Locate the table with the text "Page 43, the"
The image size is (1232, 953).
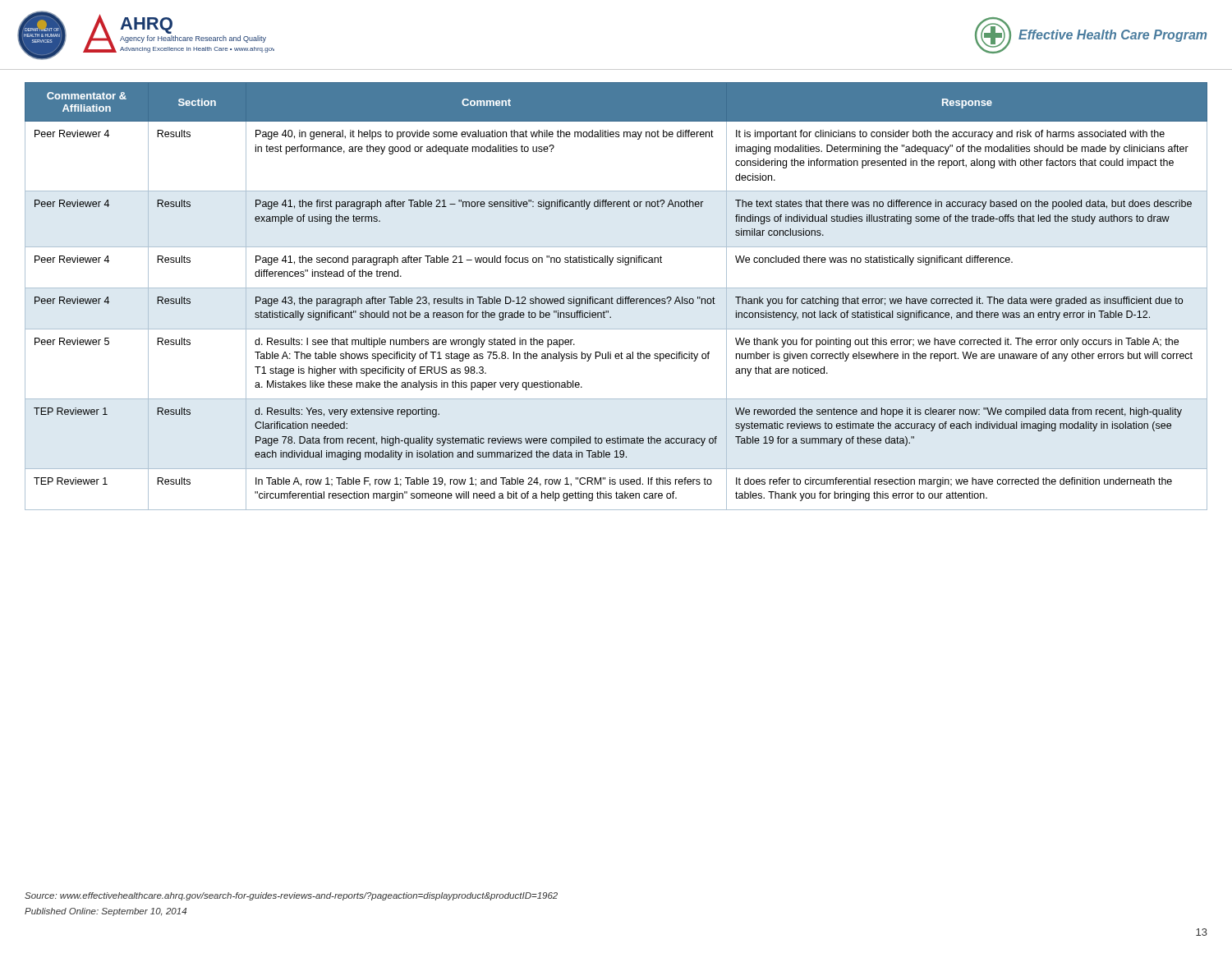616,294
